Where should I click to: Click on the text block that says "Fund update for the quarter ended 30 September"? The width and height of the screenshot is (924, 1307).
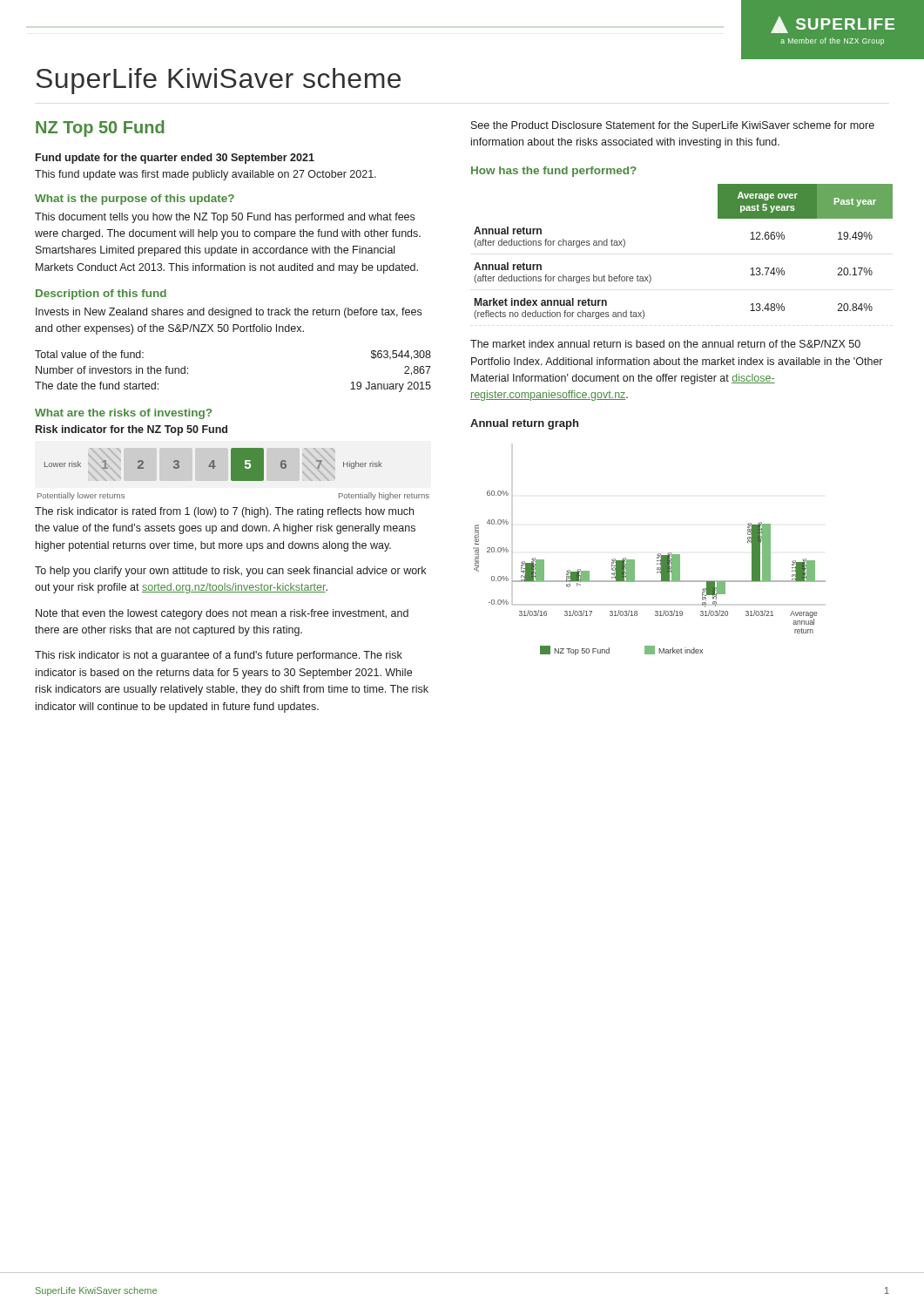pyautogui.click(x=206, y=166)
